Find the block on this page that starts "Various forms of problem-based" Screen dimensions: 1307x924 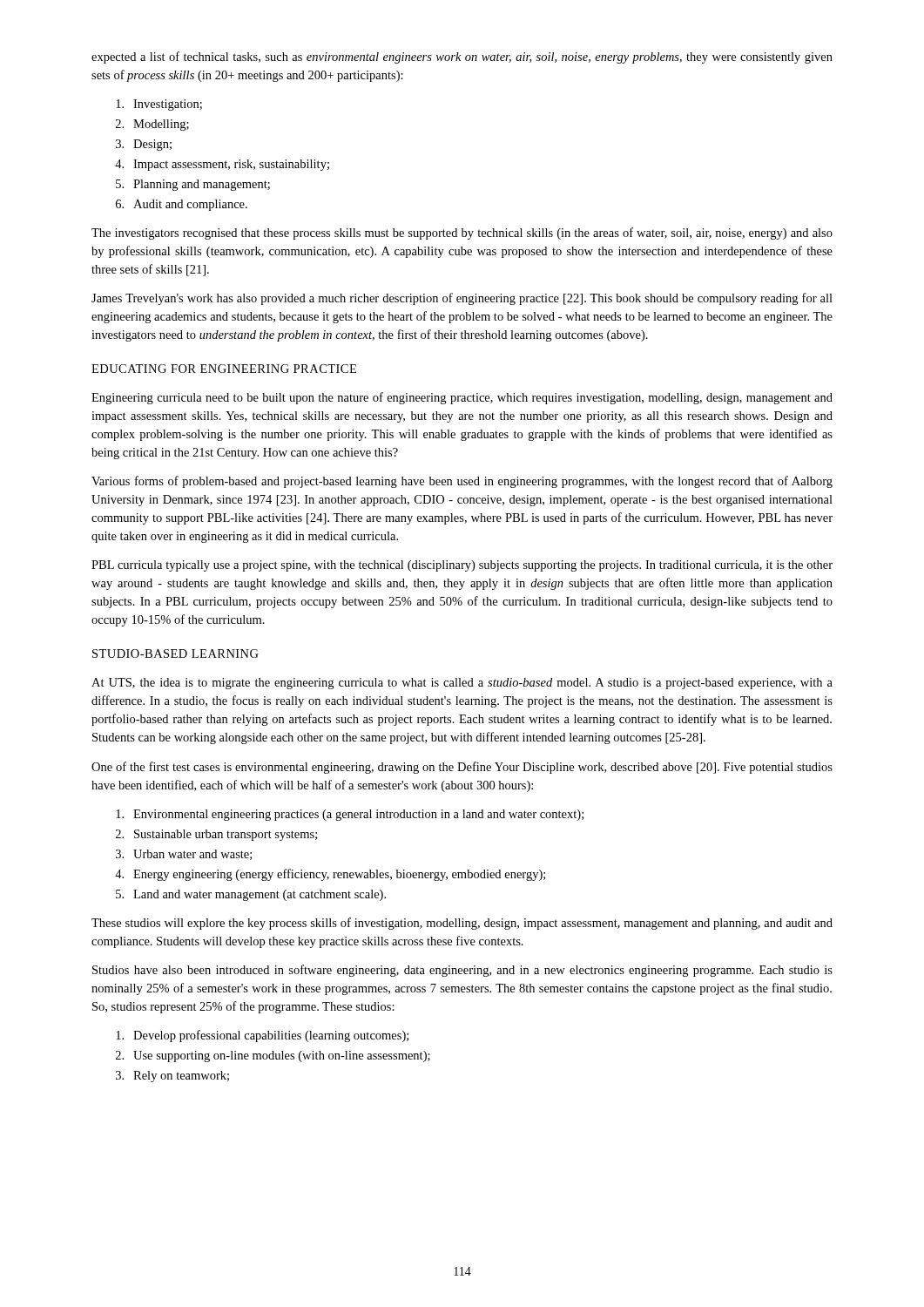[462, 509]
